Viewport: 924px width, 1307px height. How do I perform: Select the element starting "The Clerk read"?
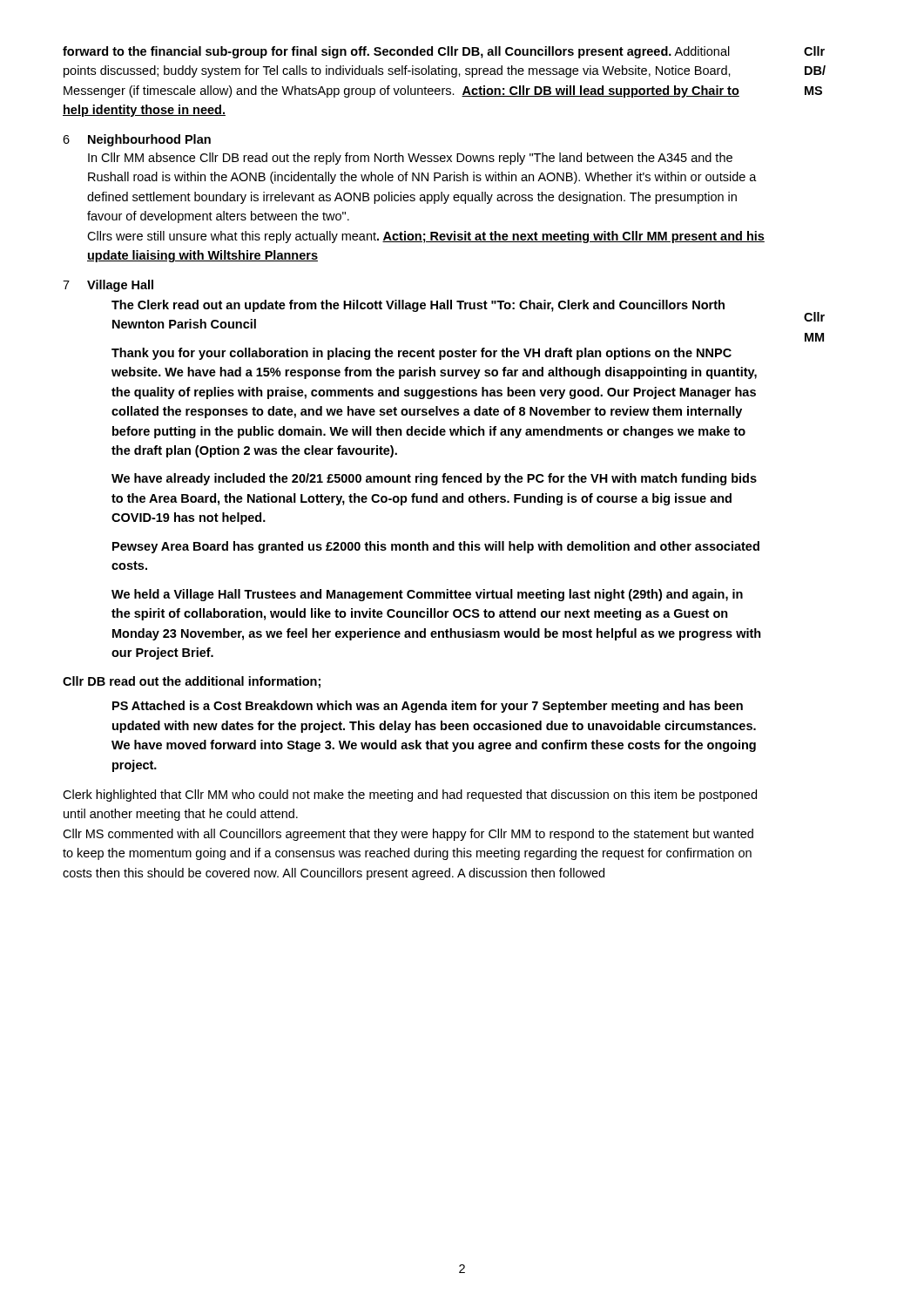pos(418,314)
